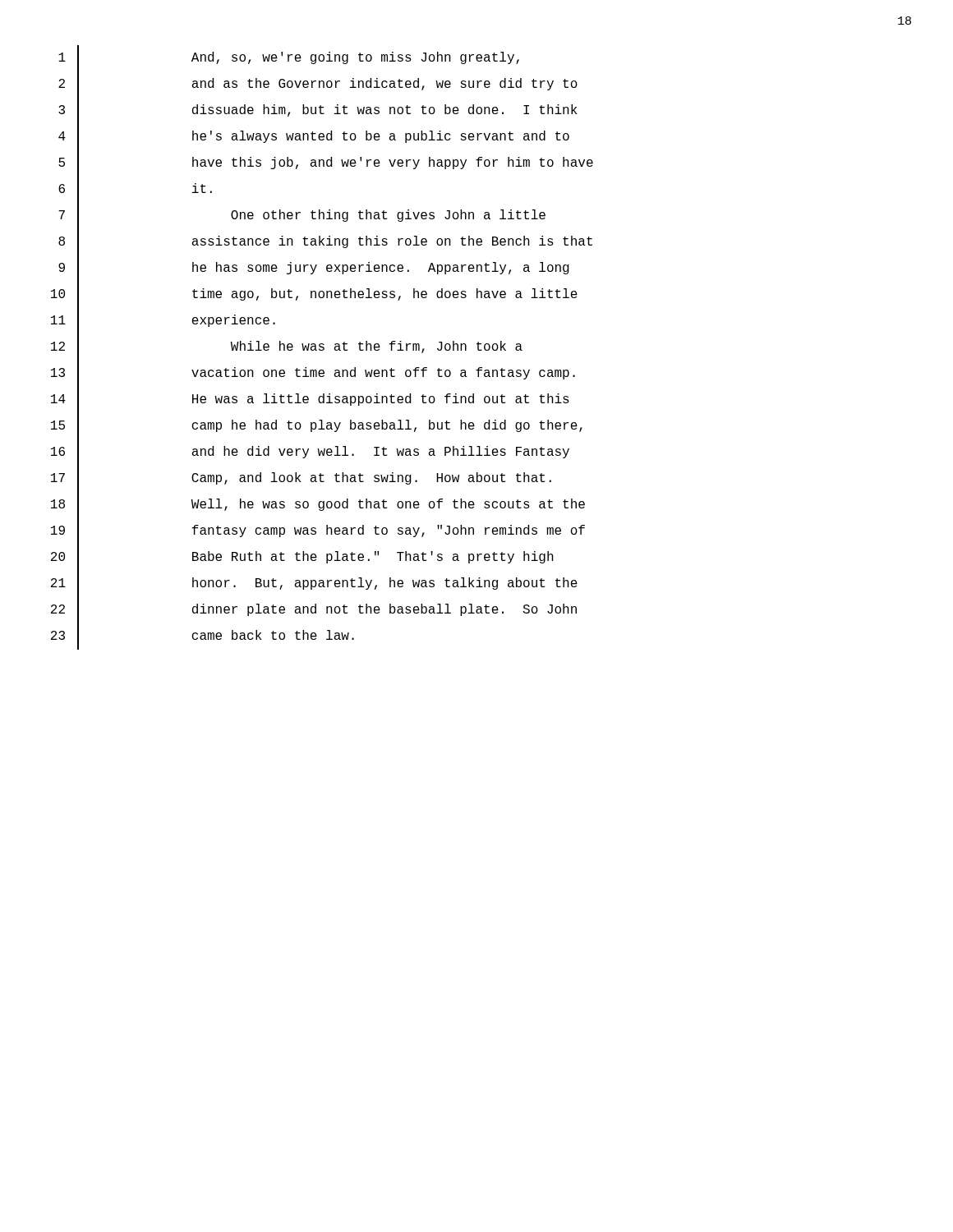Find the block starting "23 came back"
Viewport: 953px width, 1232px height.
(x=203, y=637)
